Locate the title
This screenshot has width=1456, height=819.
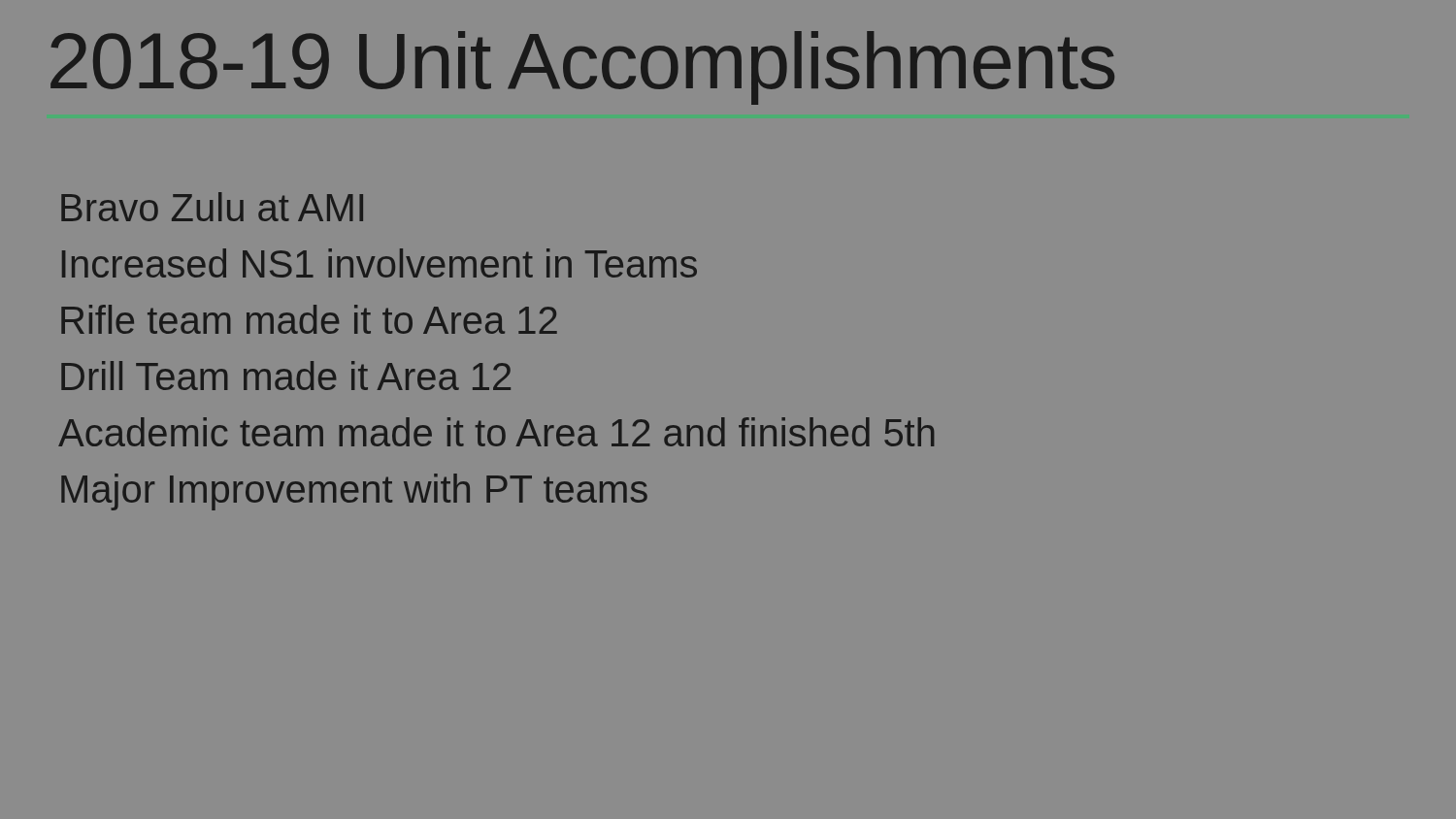[728, 68]
